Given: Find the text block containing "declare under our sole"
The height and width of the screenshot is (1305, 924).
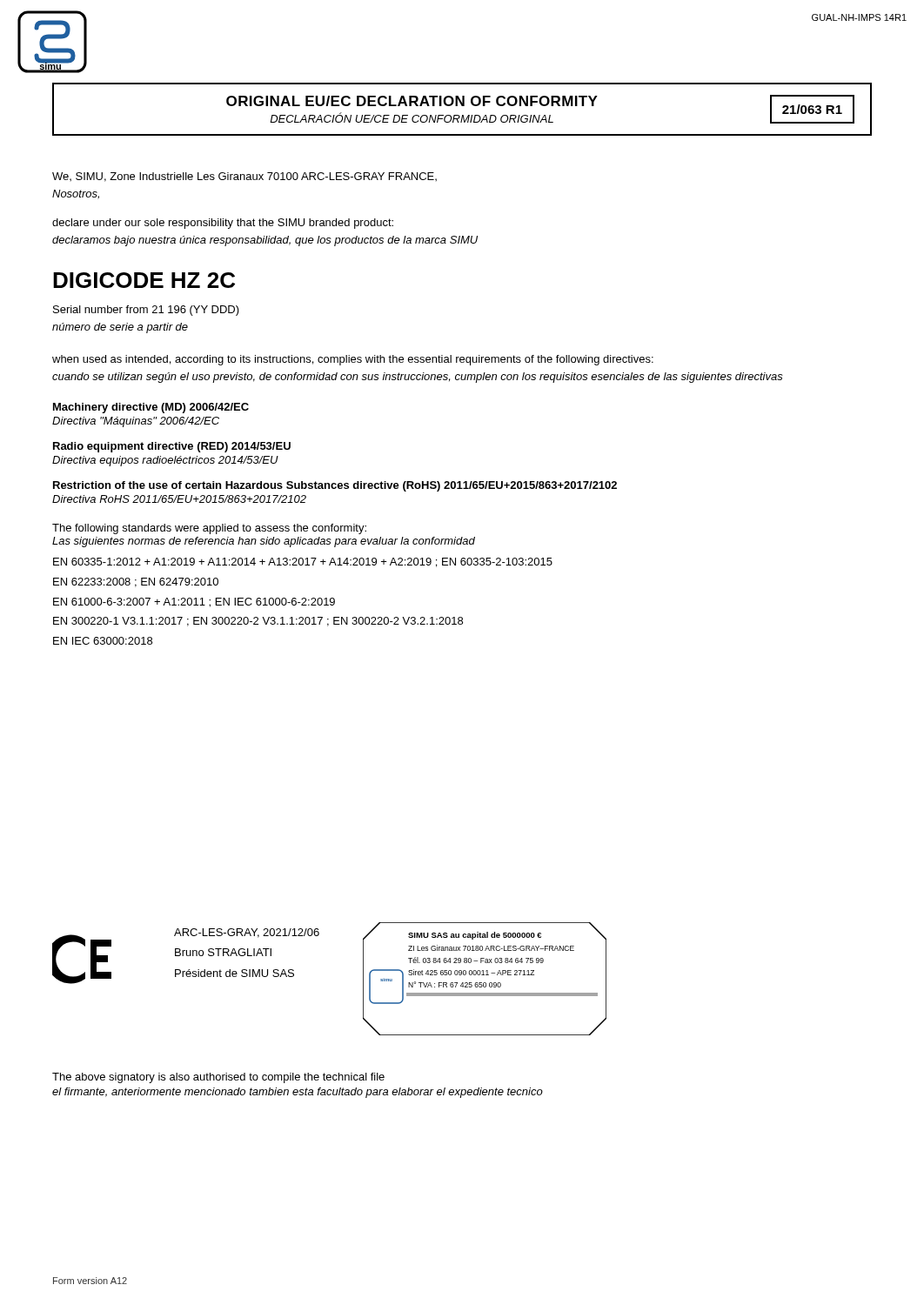Looking at the screenshot, I should tap(265, 231).
